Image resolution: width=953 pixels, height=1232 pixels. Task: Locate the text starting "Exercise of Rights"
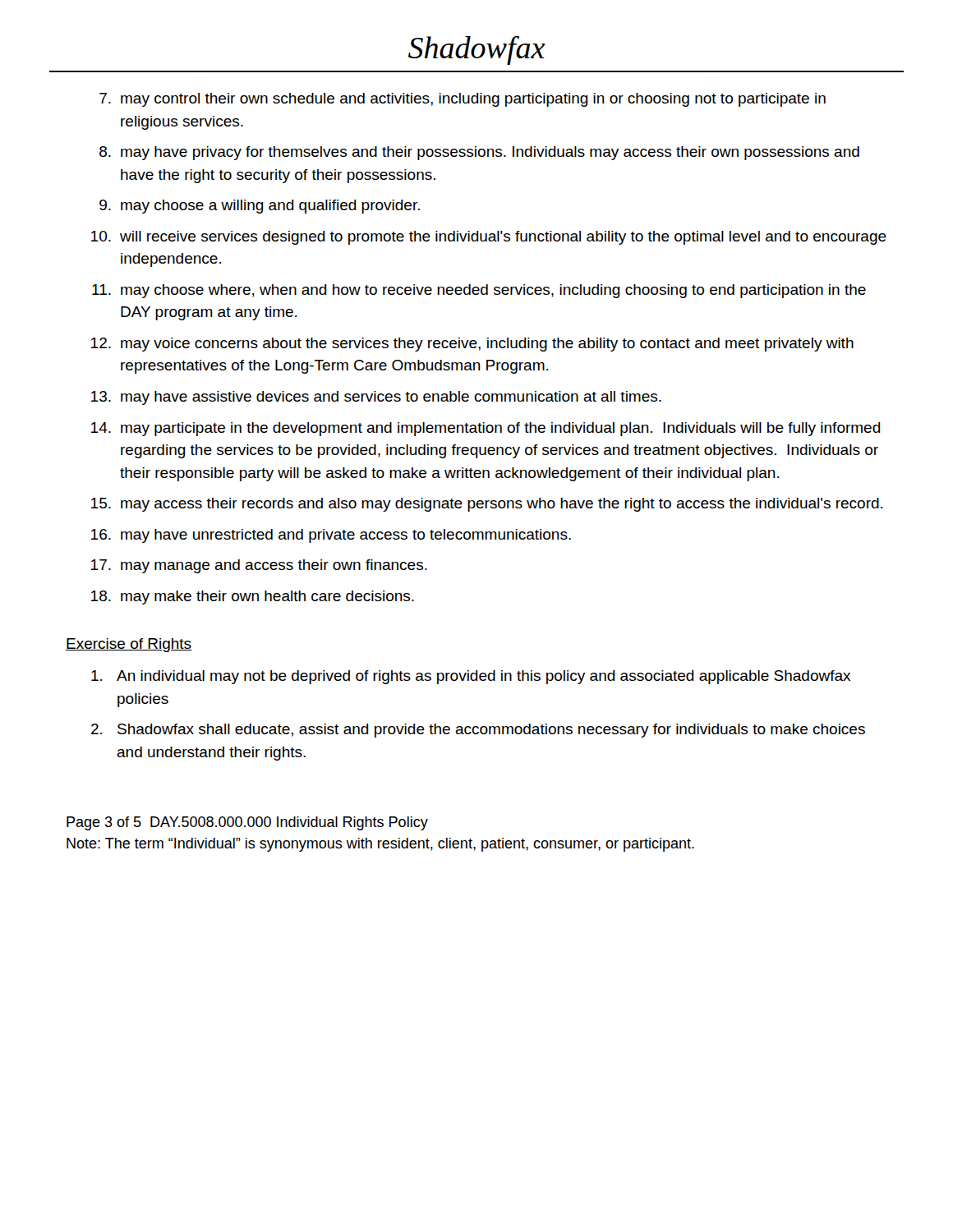pos(129,644)
